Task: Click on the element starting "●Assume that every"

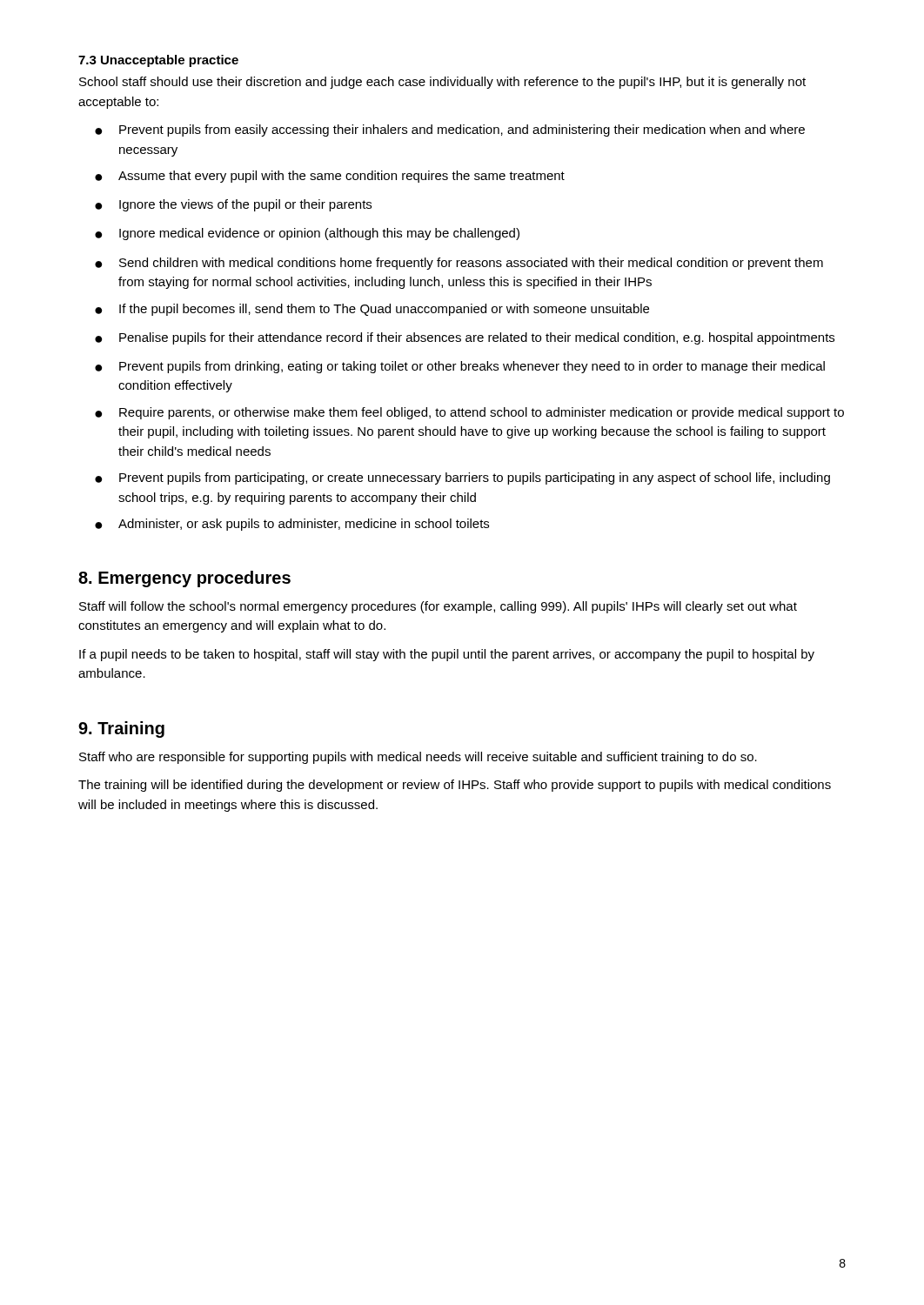Action: point(462,177)
